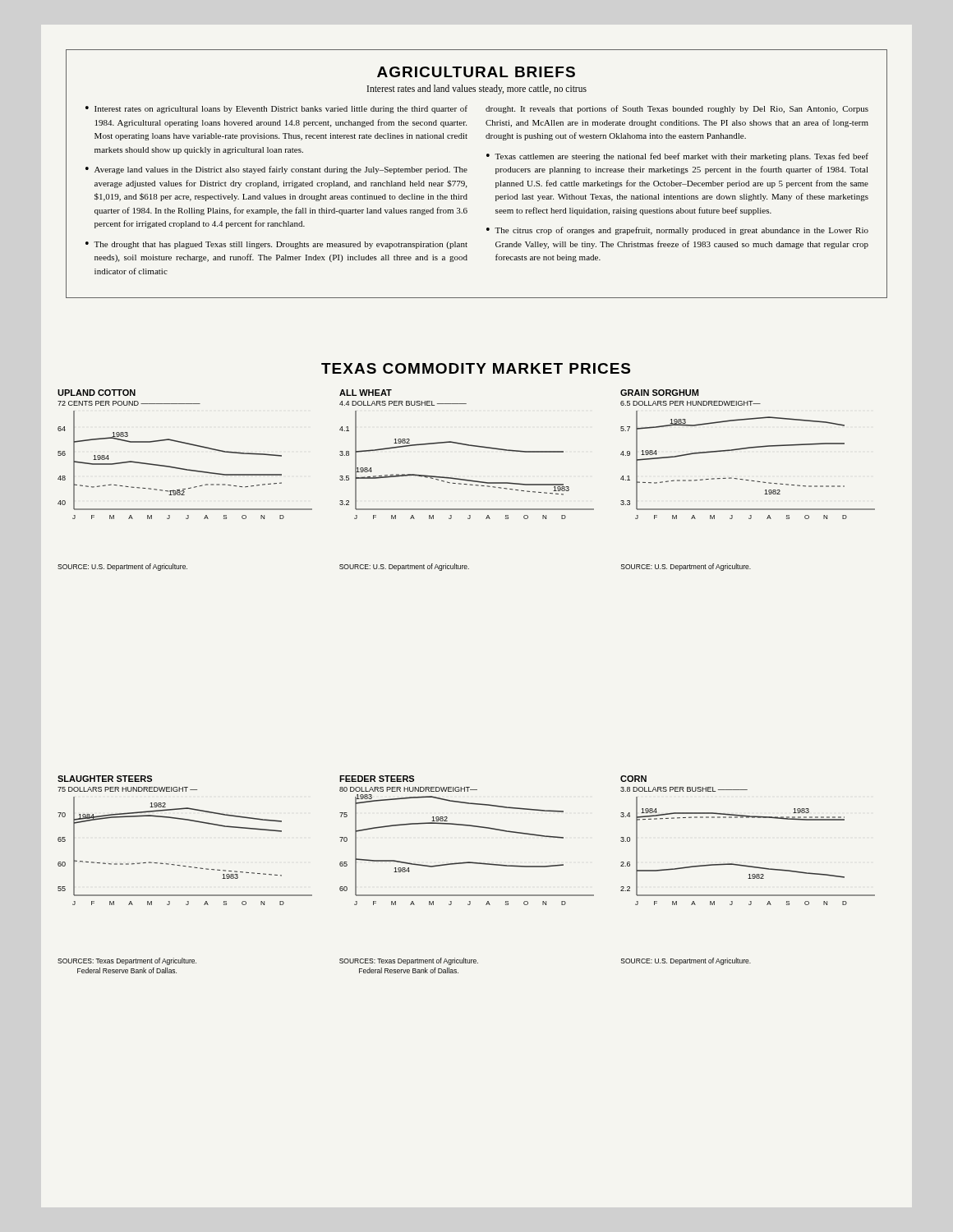The image size is (953, 1232).
Task: Locate the title that says "AGRICULTURAL BRIEFS"
Action: [476, 72]
